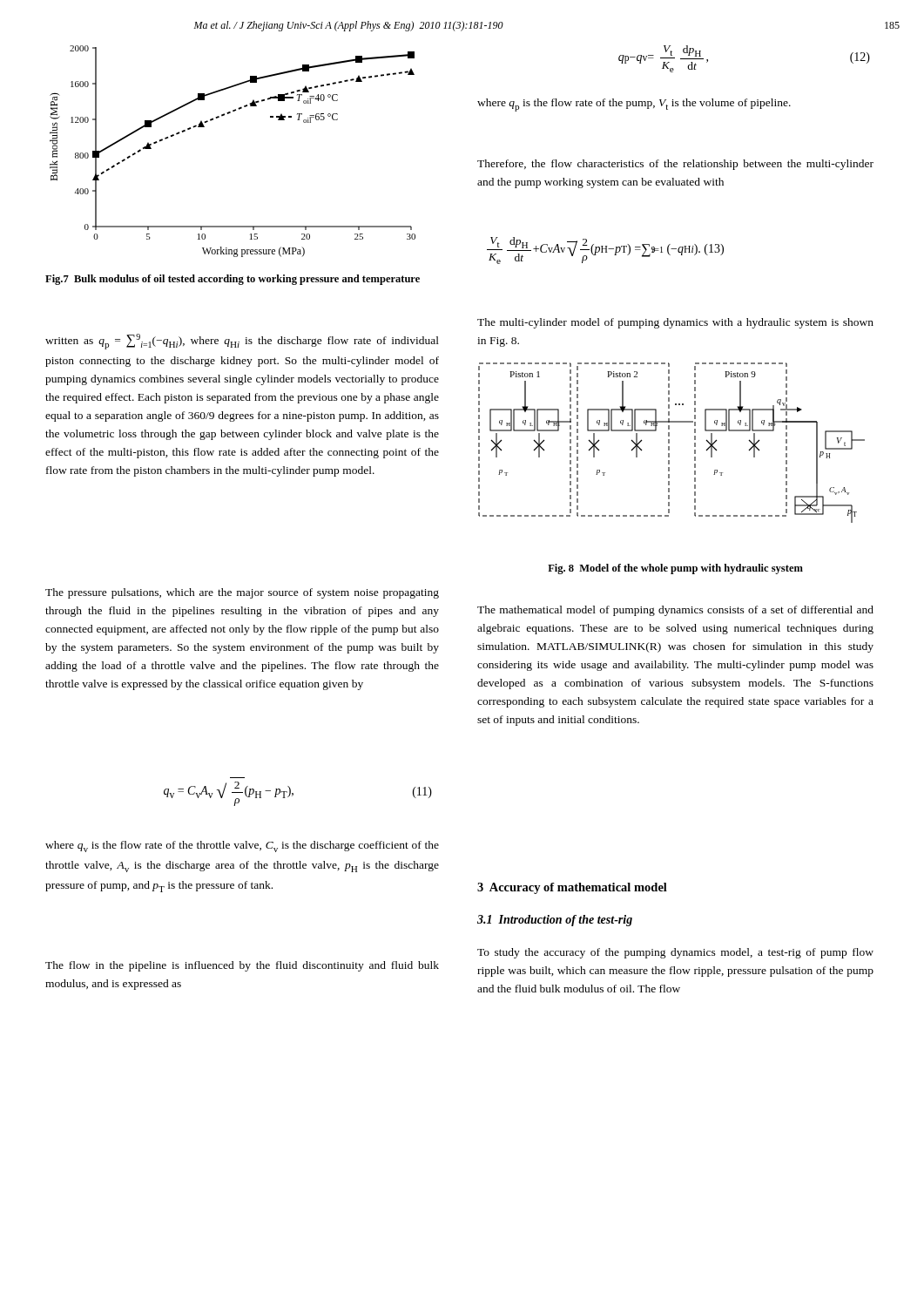Locate the text starting "where qv is the flow"
The height and width of the screenshot is (1307, 924).
click(x=242, y=866)
